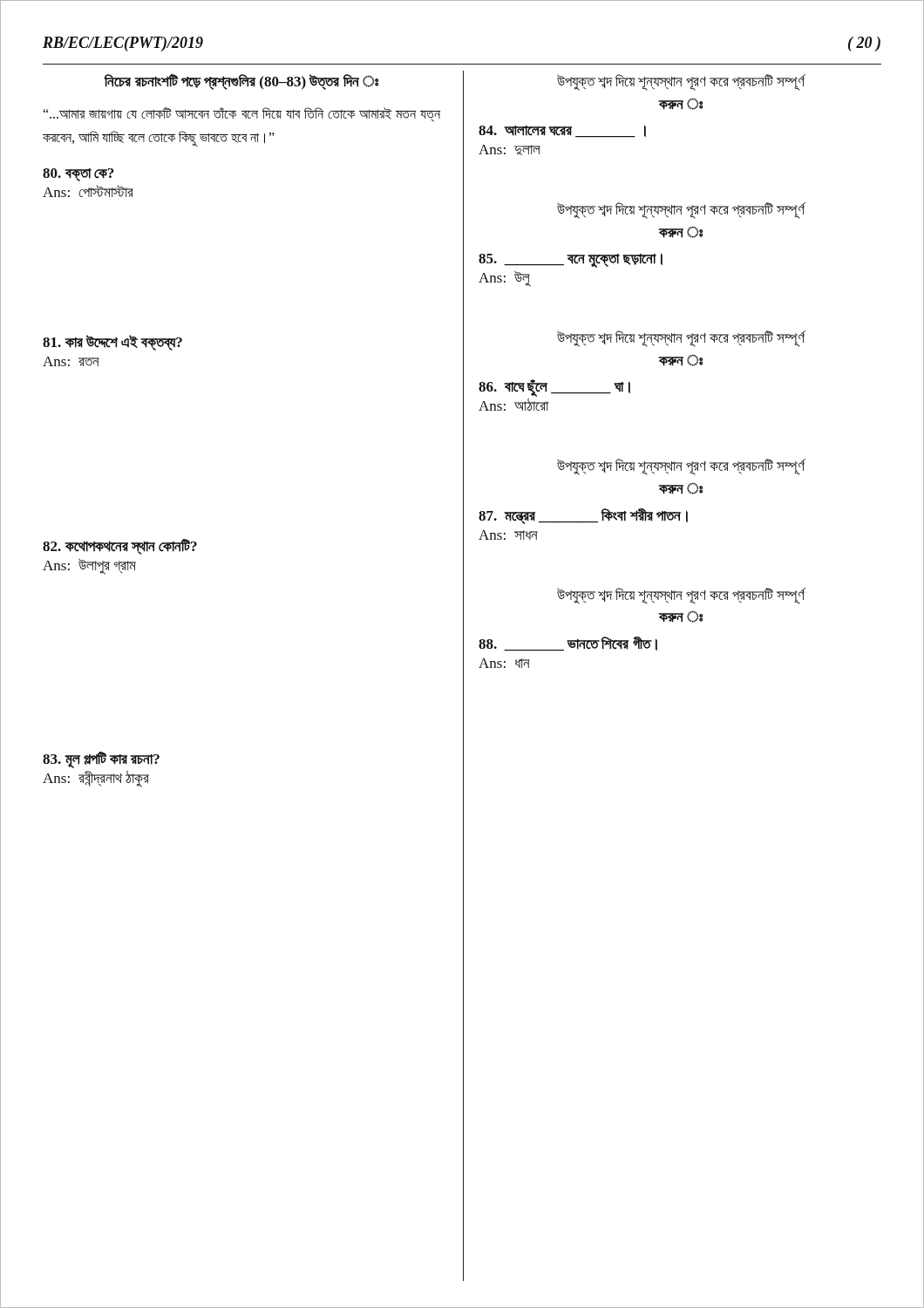924x1308 pixels.
Task: Find "82. কথোপকথনের স্থান কোনটি? Ans: উলাপুর গ্রাম" on this page
Action: point(120,547)
